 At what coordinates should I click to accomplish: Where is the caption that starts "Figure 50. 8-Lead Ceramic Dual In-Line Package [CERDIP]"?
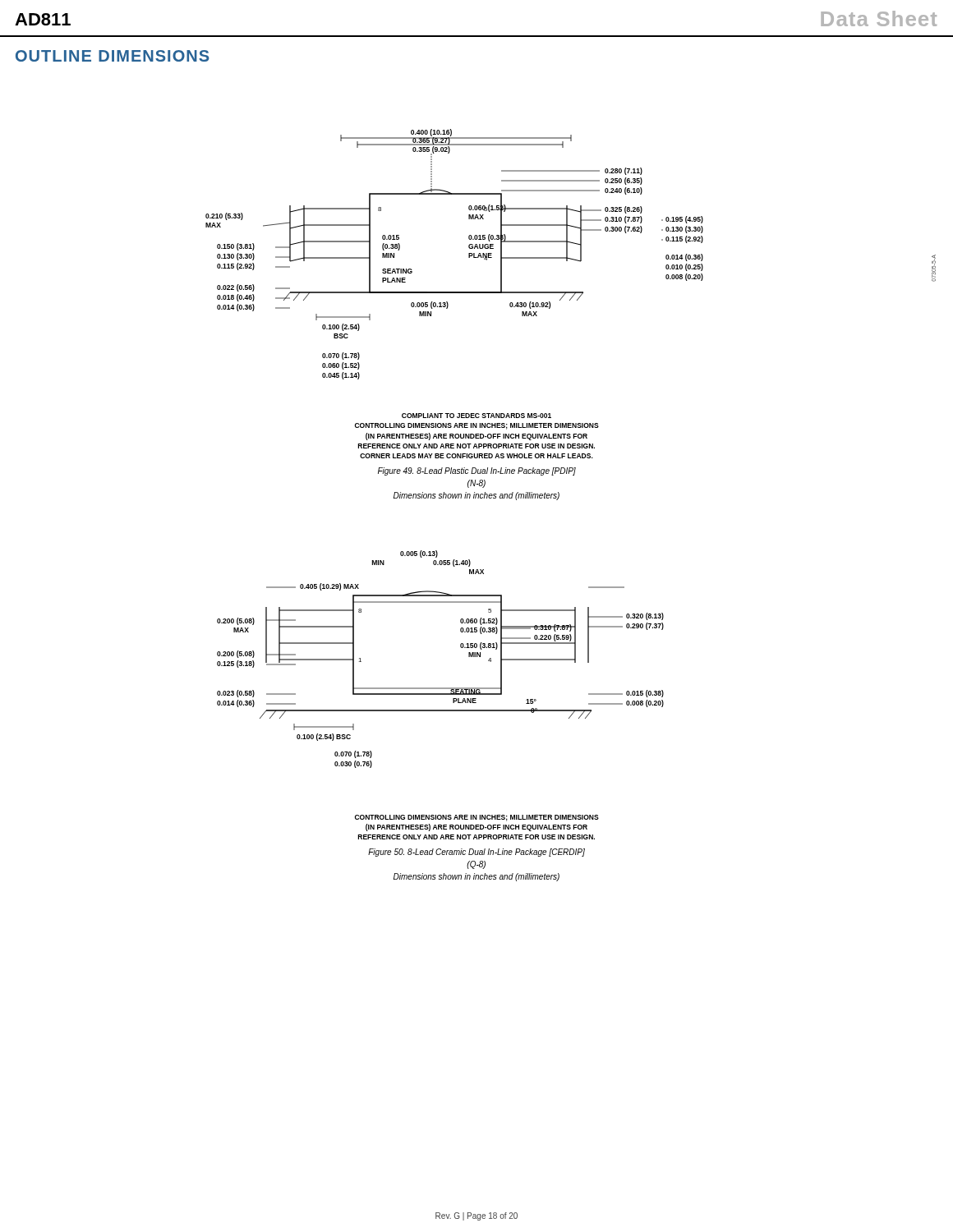(476, 864)
